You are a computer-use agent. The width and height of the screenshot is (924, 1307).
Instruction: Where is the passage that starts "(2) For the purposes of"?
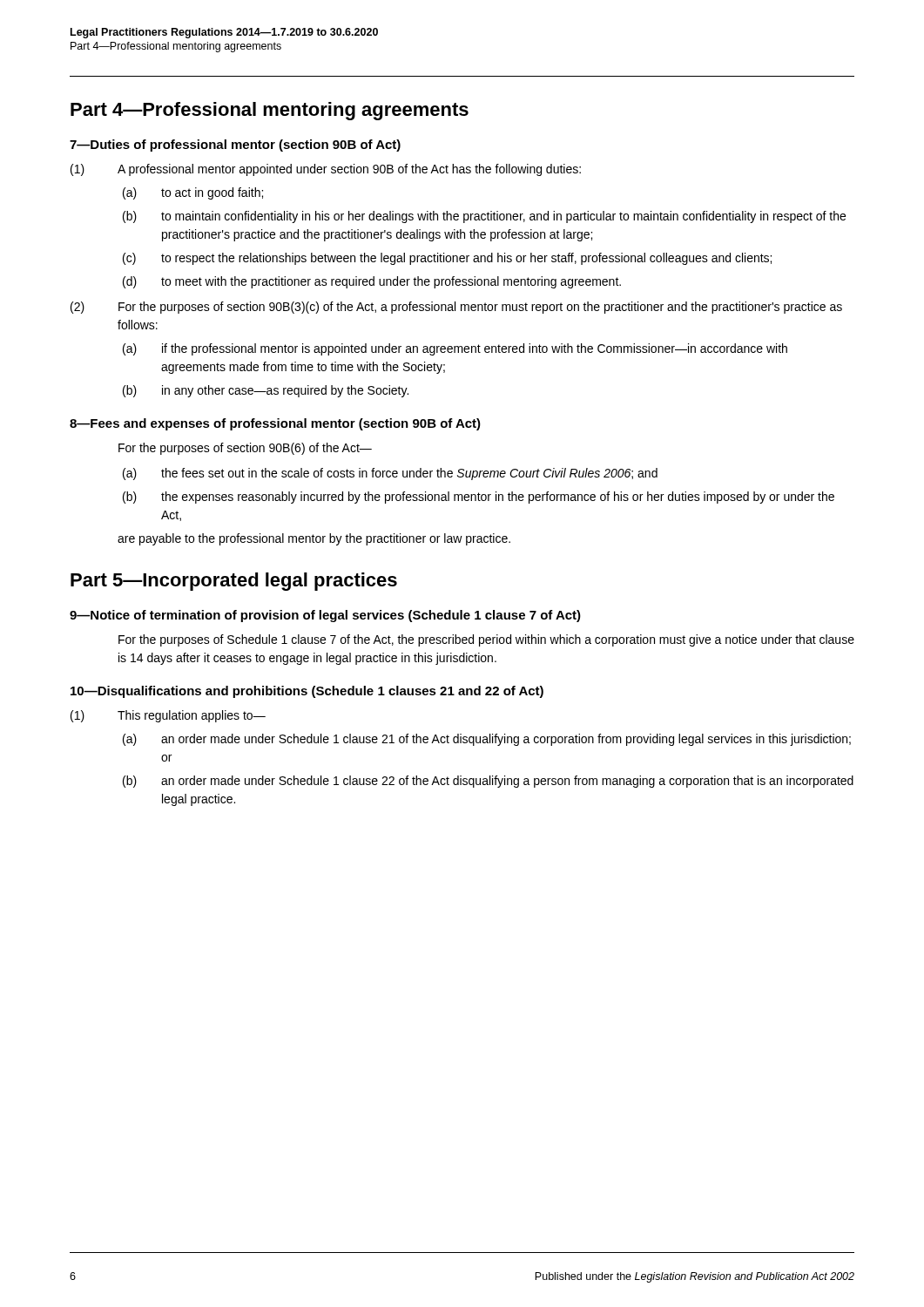(462, 316)
